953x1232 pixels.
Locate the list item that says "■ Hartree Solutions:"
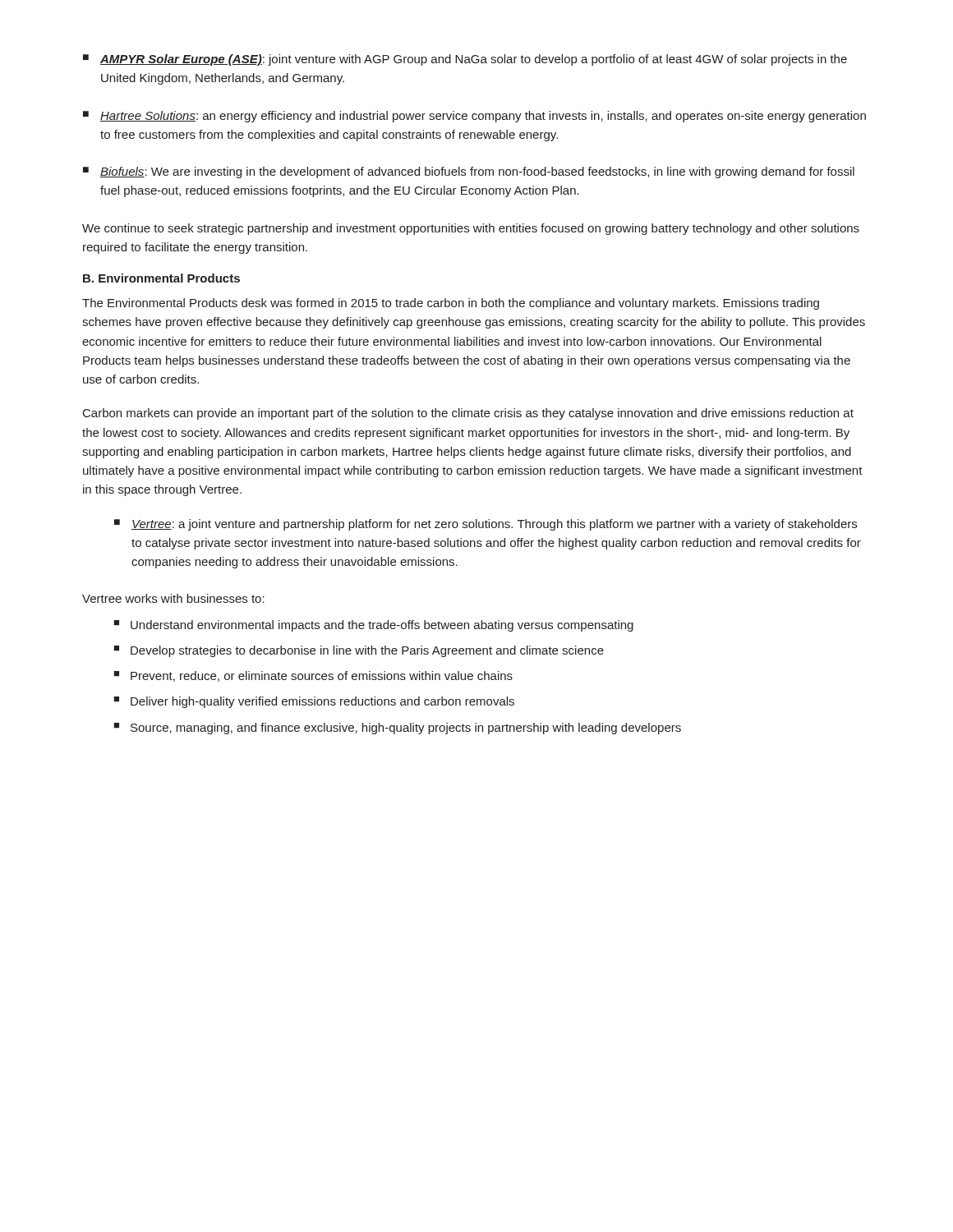tap(476, 125)
